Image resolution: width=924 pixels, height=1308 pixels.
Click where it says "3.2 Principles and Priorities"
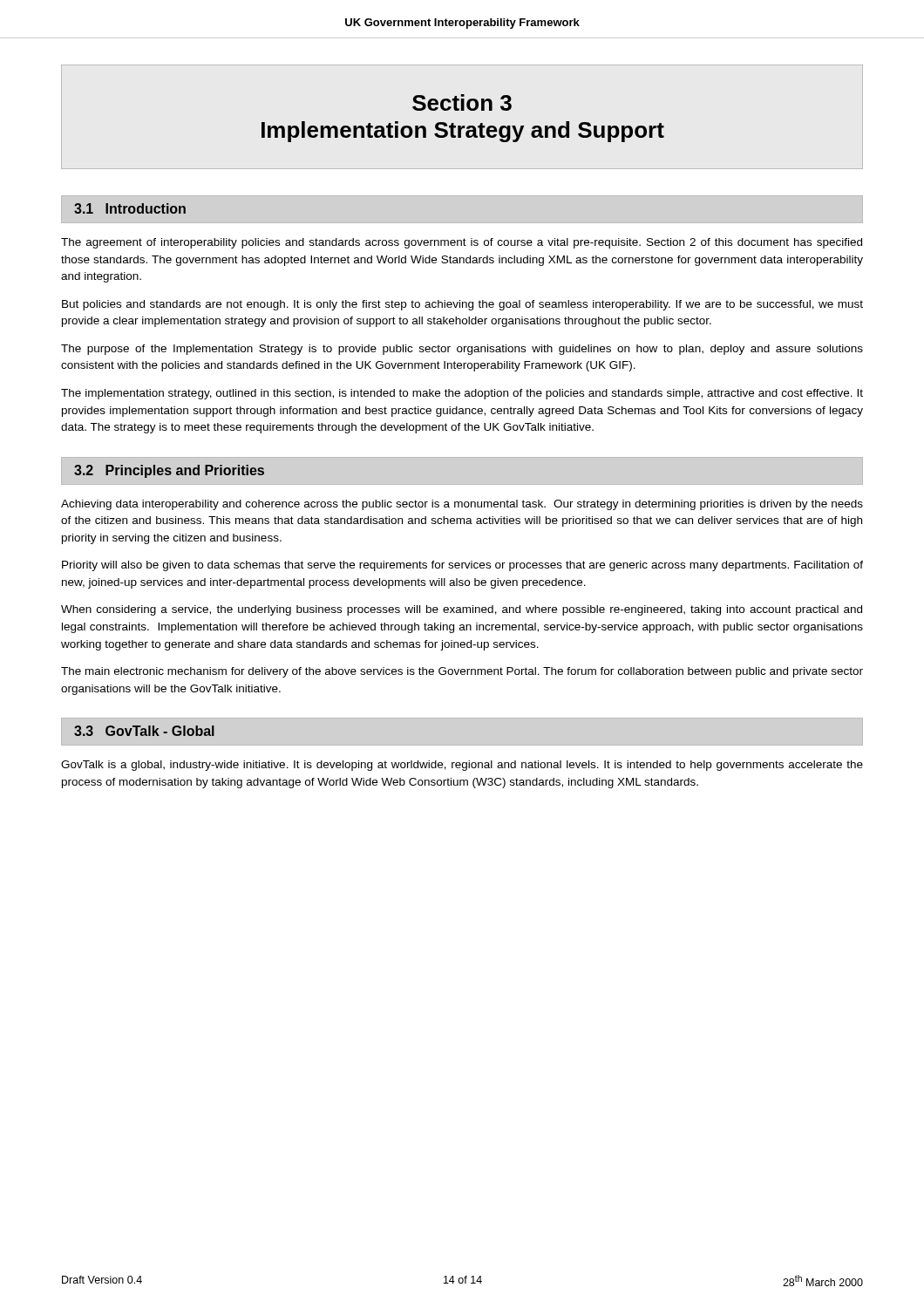[169, 471]
